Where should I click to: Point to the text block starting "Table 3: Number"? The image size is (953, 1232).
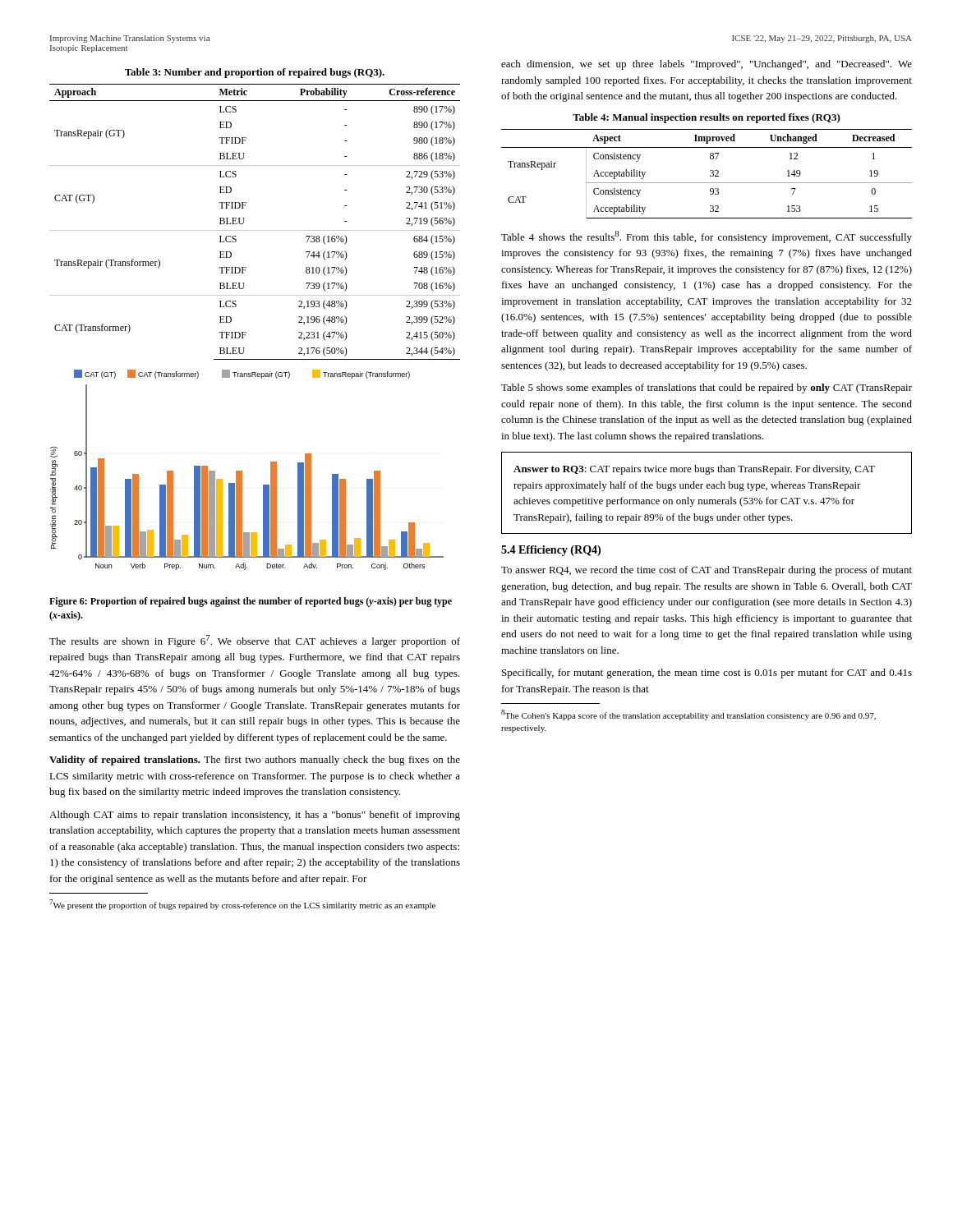(255, 72)
